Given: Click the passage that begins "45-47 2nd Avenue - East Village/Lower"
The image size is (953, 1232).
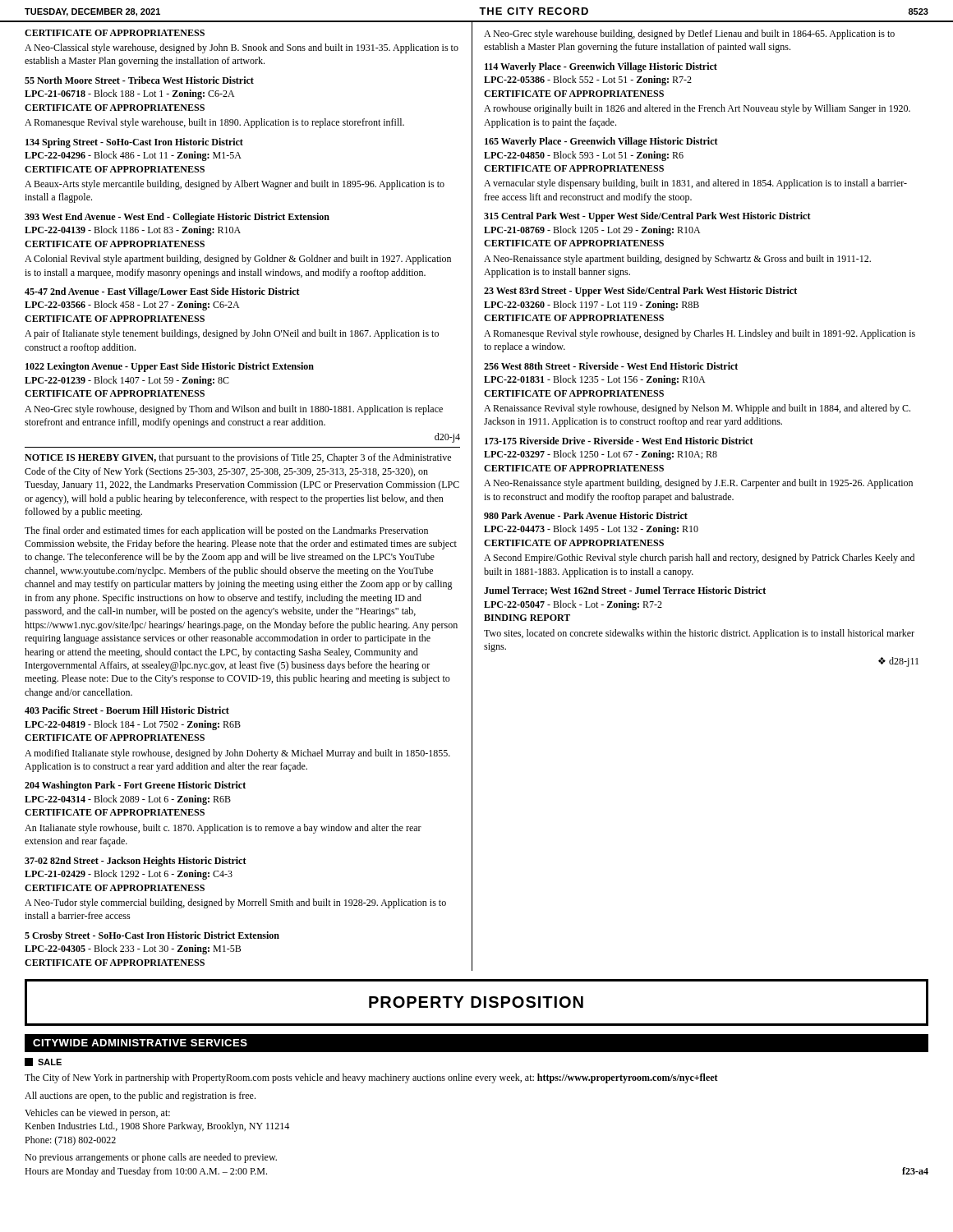Looking at the screenshot, I should [x=162, y=305].
